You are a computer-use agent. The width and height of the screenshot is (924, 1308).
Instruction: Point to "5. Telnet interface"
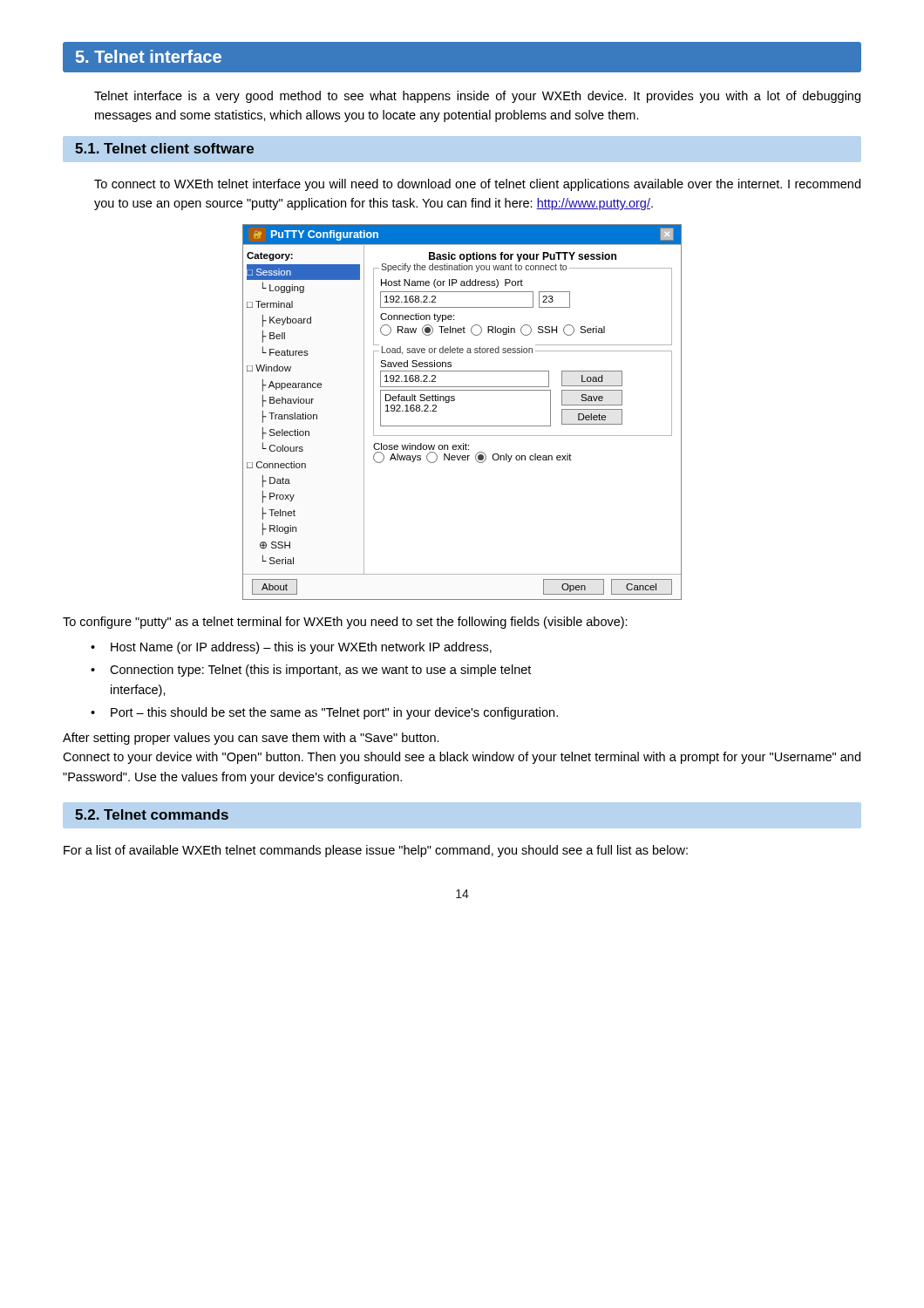(462, 57)
